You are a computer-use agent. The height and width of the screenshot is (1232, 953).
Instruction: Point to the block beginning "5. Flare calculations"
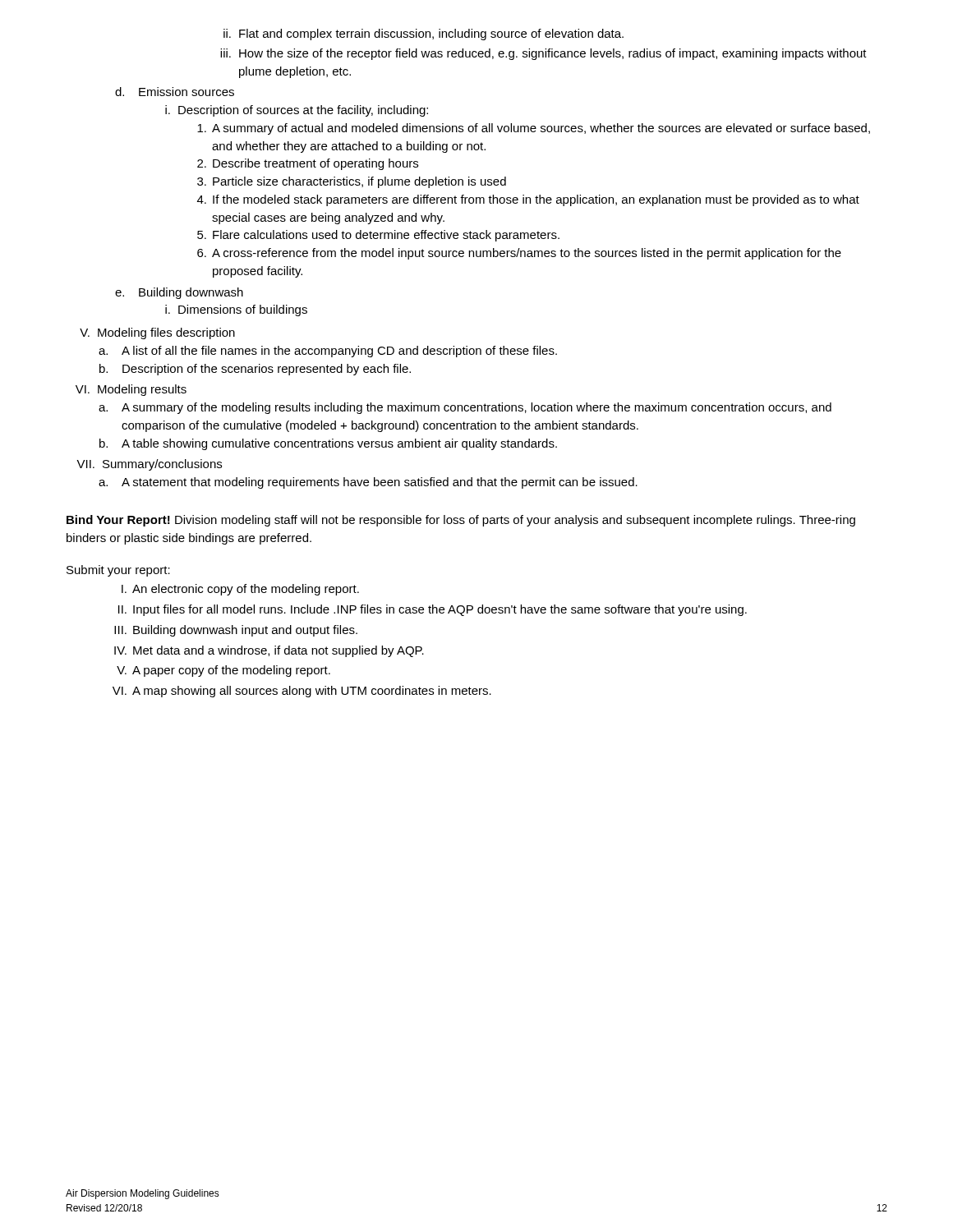[538, 235]
